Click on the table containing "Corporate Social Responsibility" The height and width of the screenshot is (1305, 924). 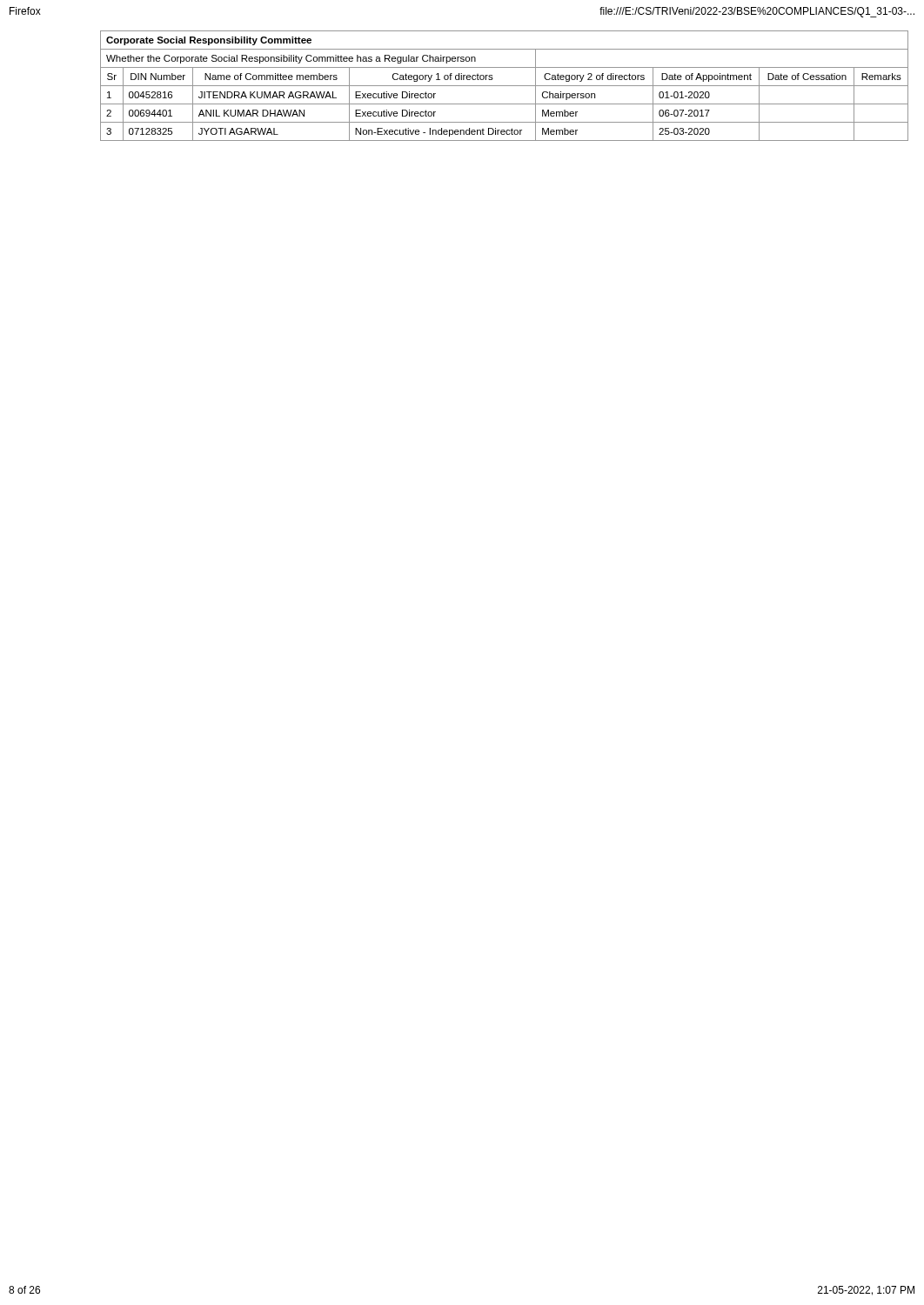point(504,86)
